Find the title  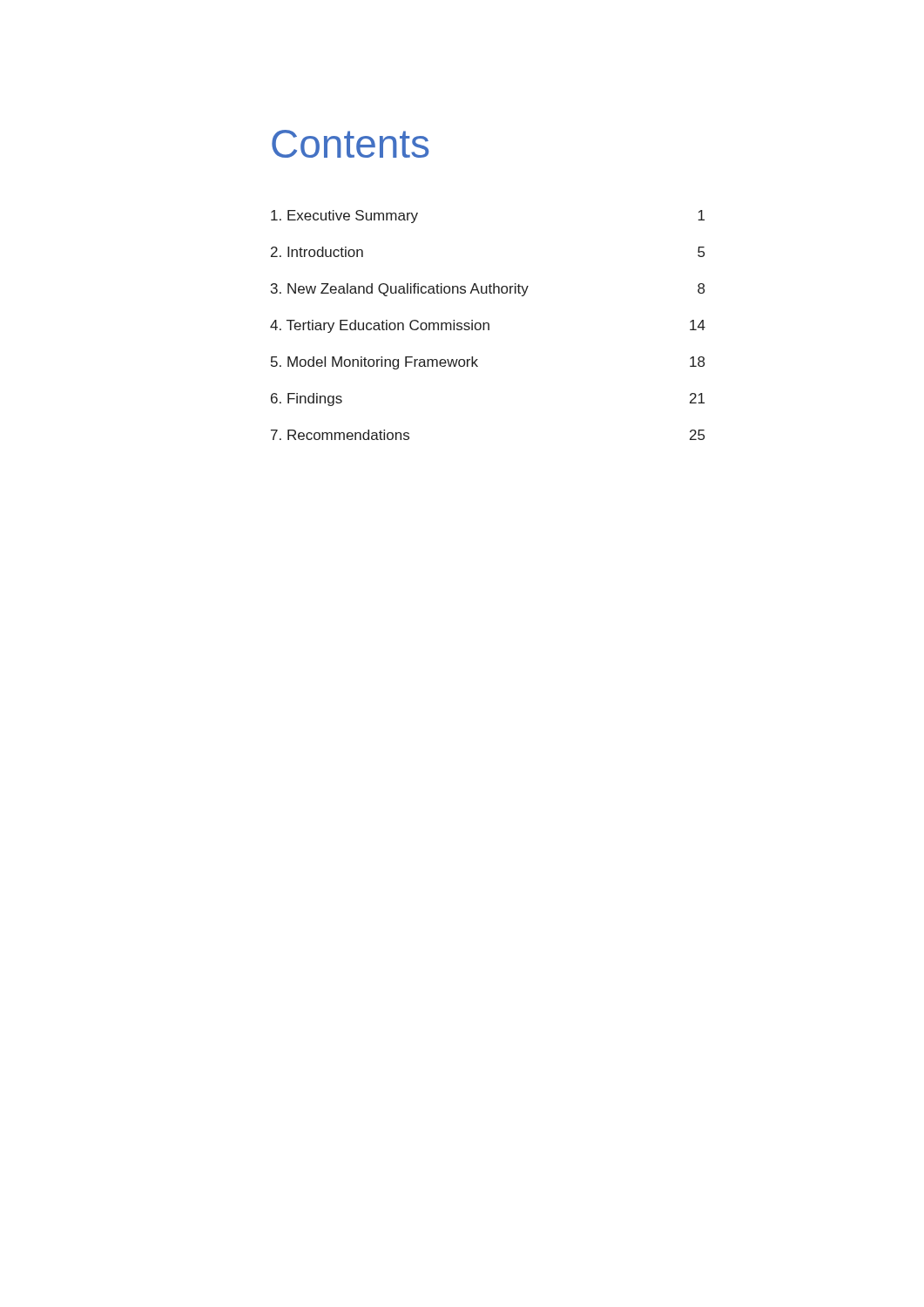[488, 144]
